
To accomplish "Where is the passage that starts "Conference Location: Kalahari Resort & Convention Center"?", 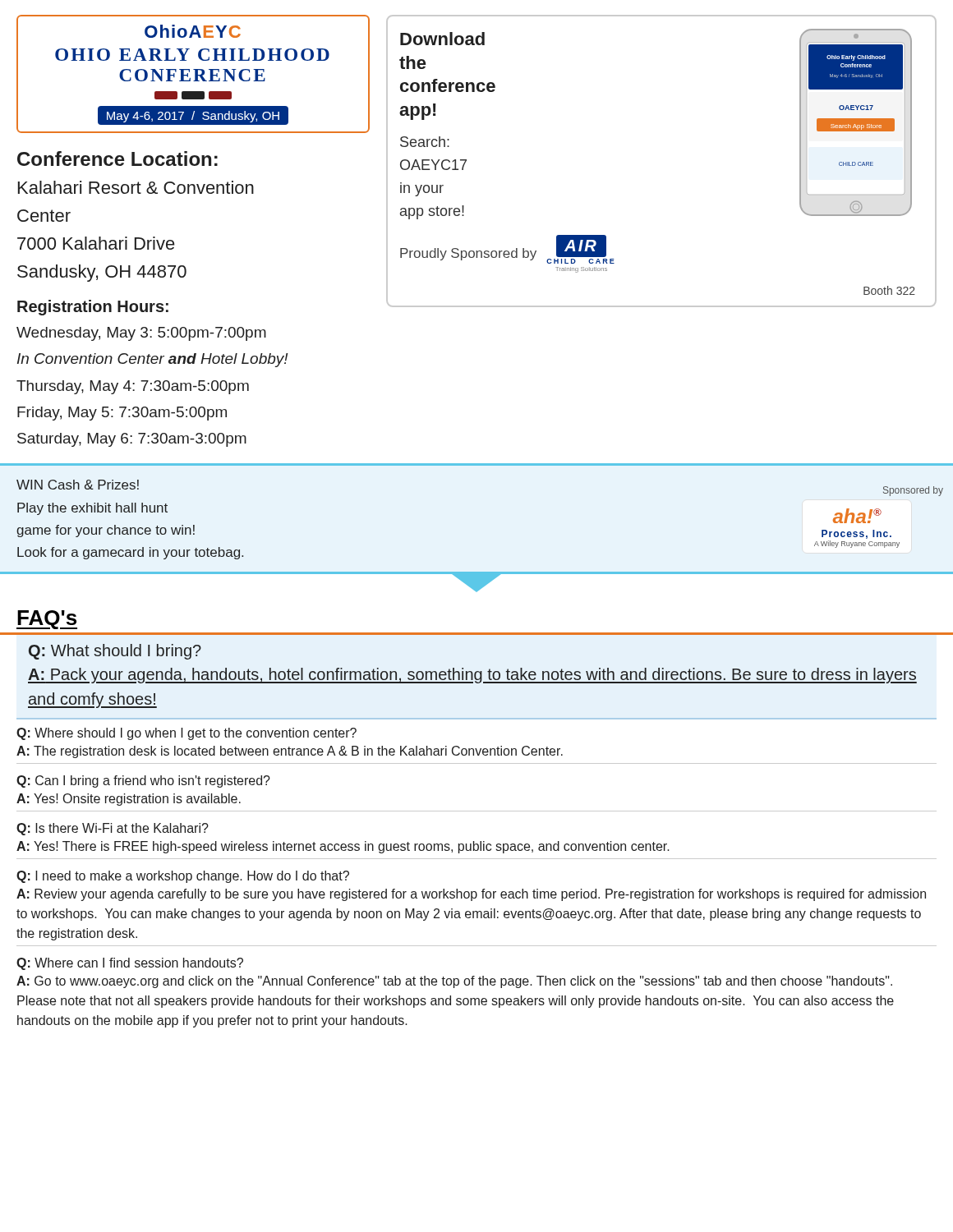I will point(117,159).
